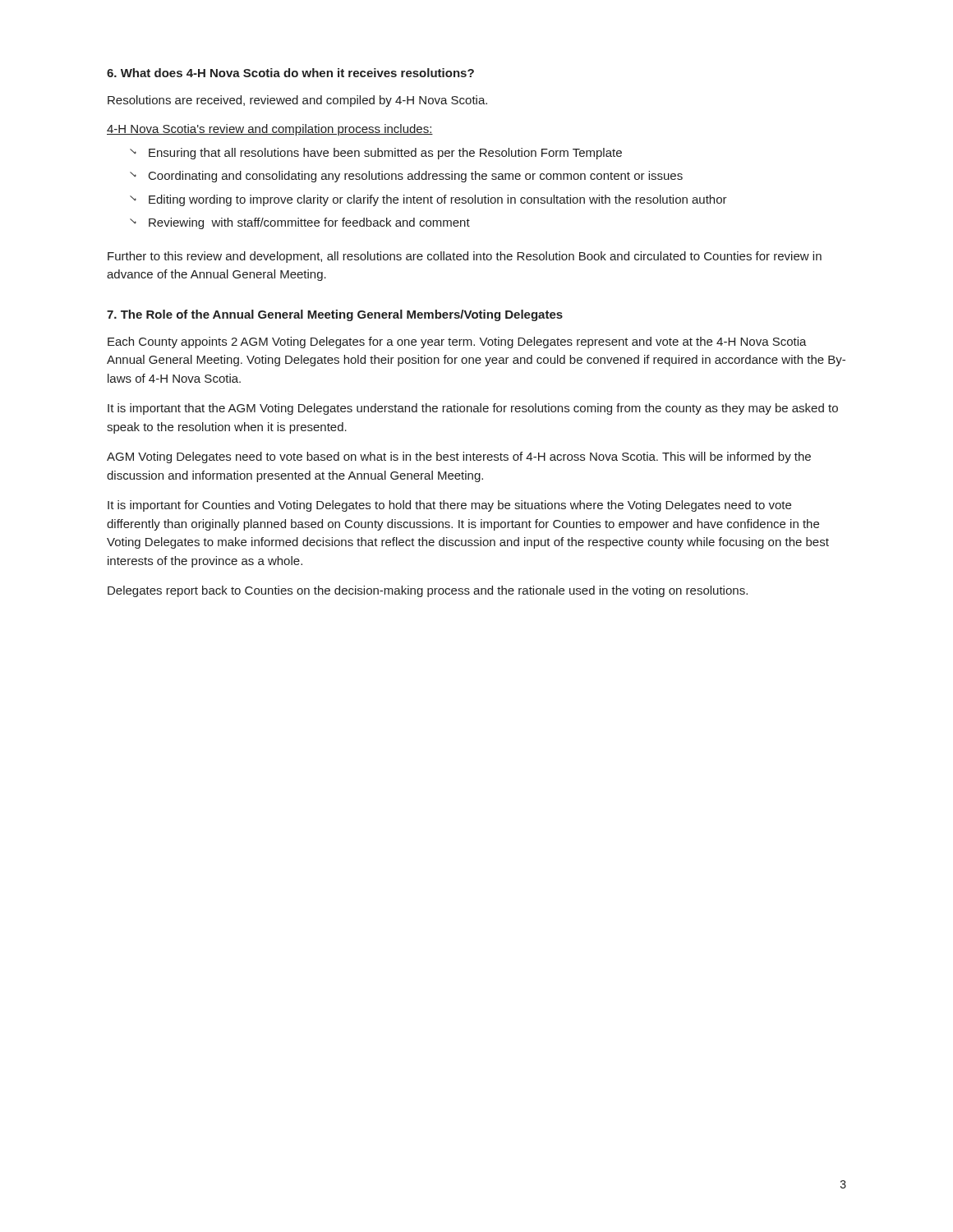Select the element starting "Editing wording to improve clarity or"
This screenshot has height=1232, width=953.
point(437,199)
